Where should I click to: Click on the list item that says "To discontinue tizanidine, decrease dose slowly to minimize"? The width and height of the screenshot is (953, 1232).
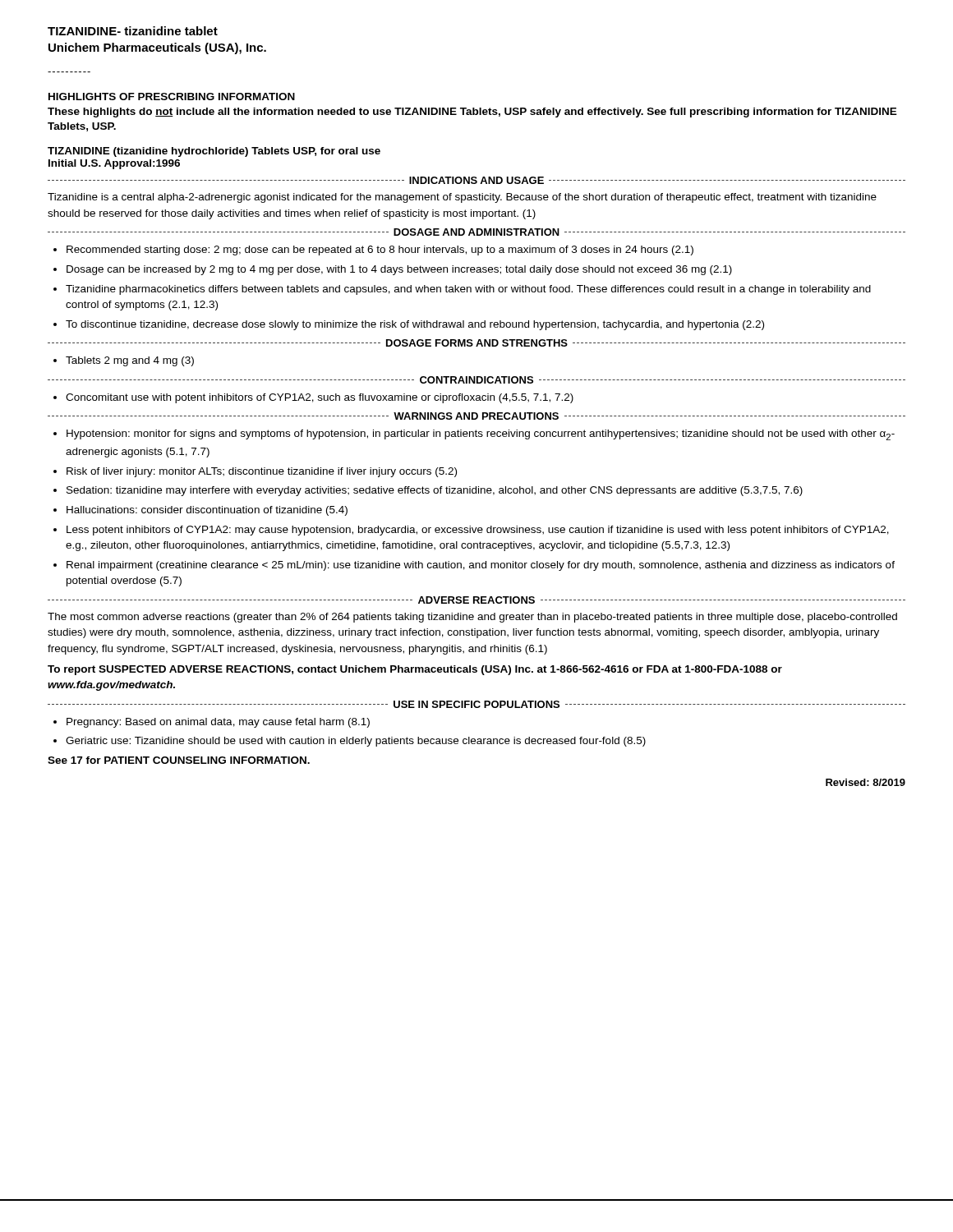(415, 324)
